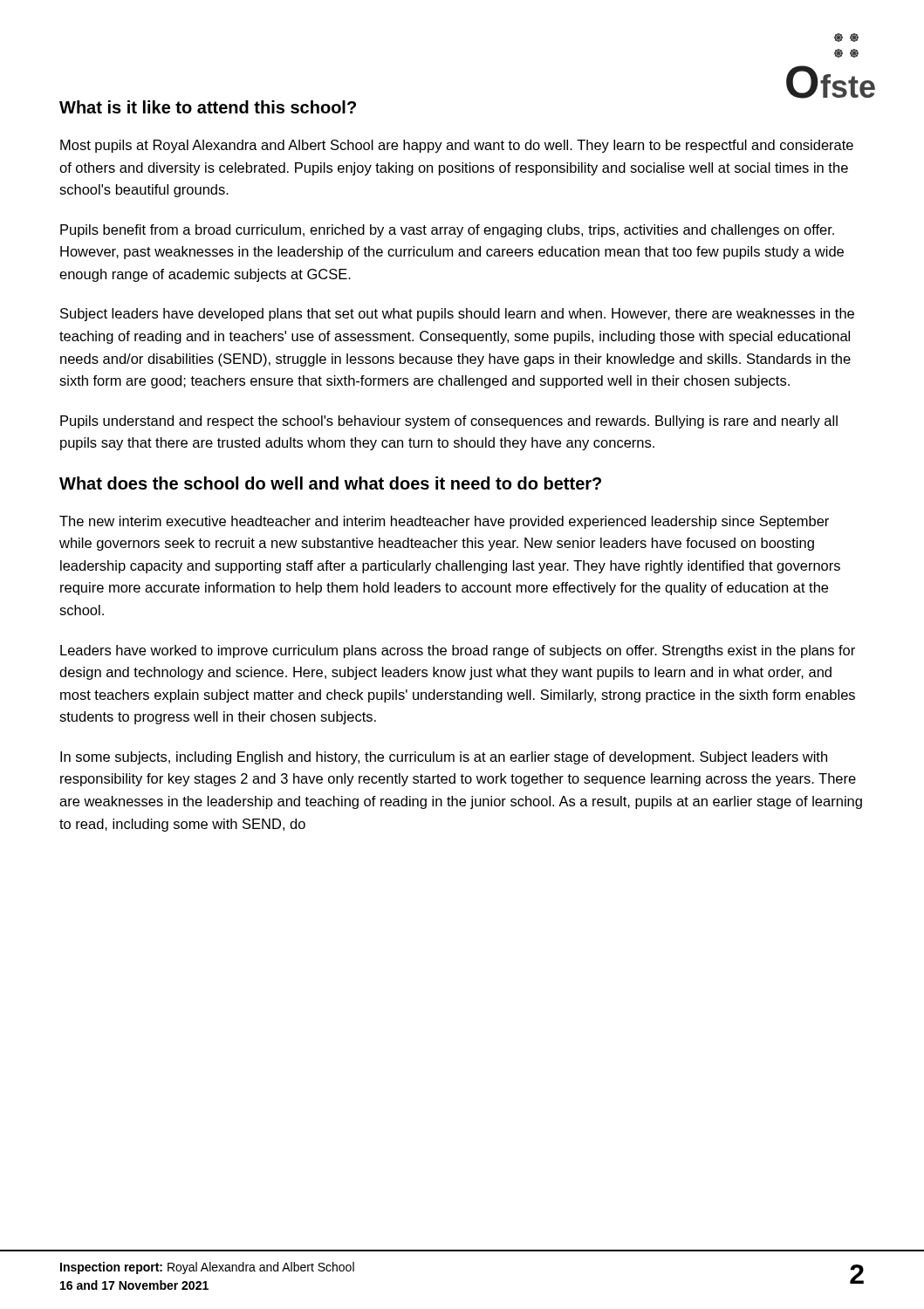Locate the section header that opens with "What does the school do well and what"
The height and width of the screenshot is (1309, 924).
click(462, 483)
